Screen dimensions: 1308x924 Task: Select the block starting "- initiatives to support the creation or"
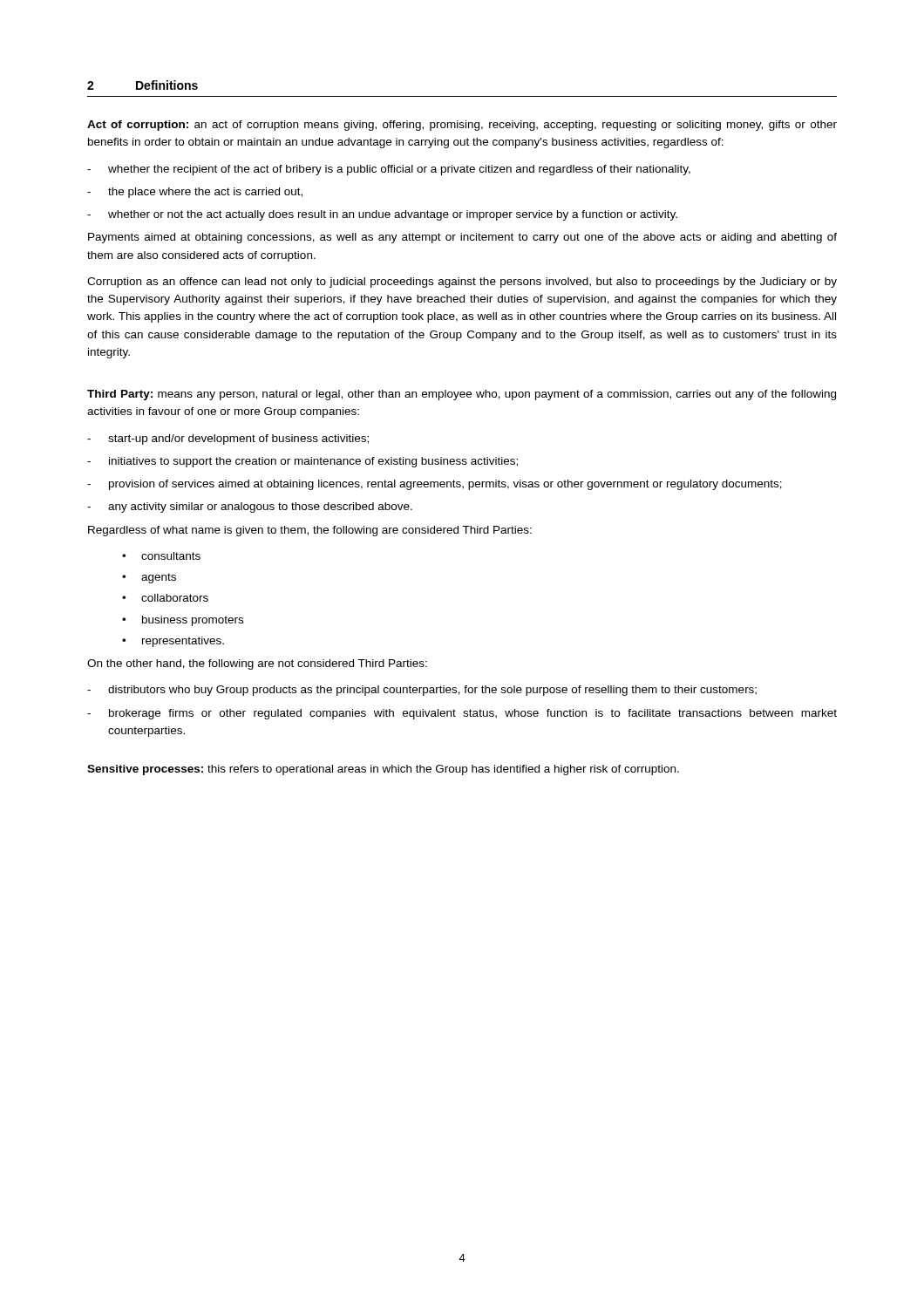click(303, 461)
